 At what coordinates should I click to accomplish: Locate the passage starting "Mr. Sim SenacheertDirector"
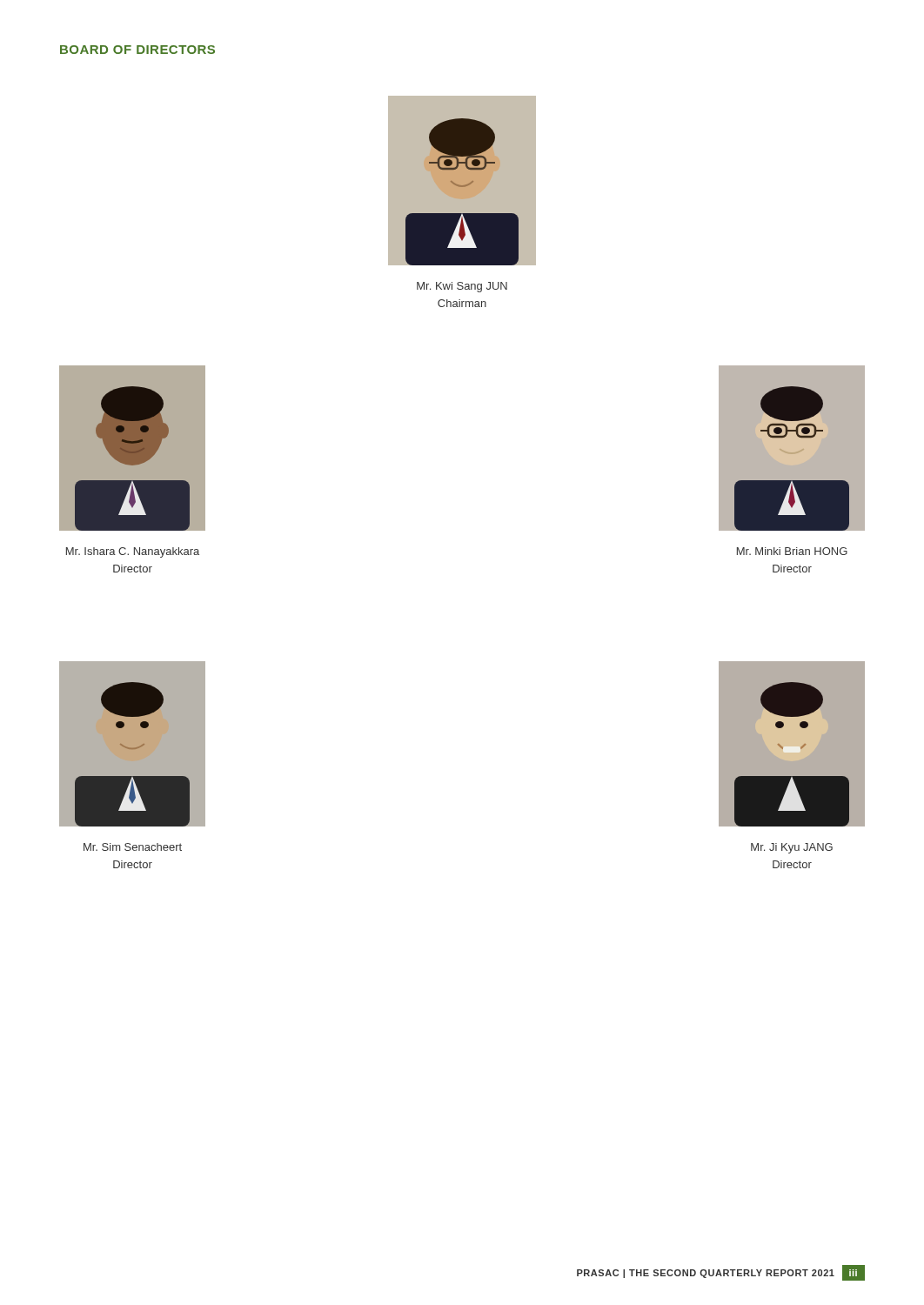[x=132, y=855]
